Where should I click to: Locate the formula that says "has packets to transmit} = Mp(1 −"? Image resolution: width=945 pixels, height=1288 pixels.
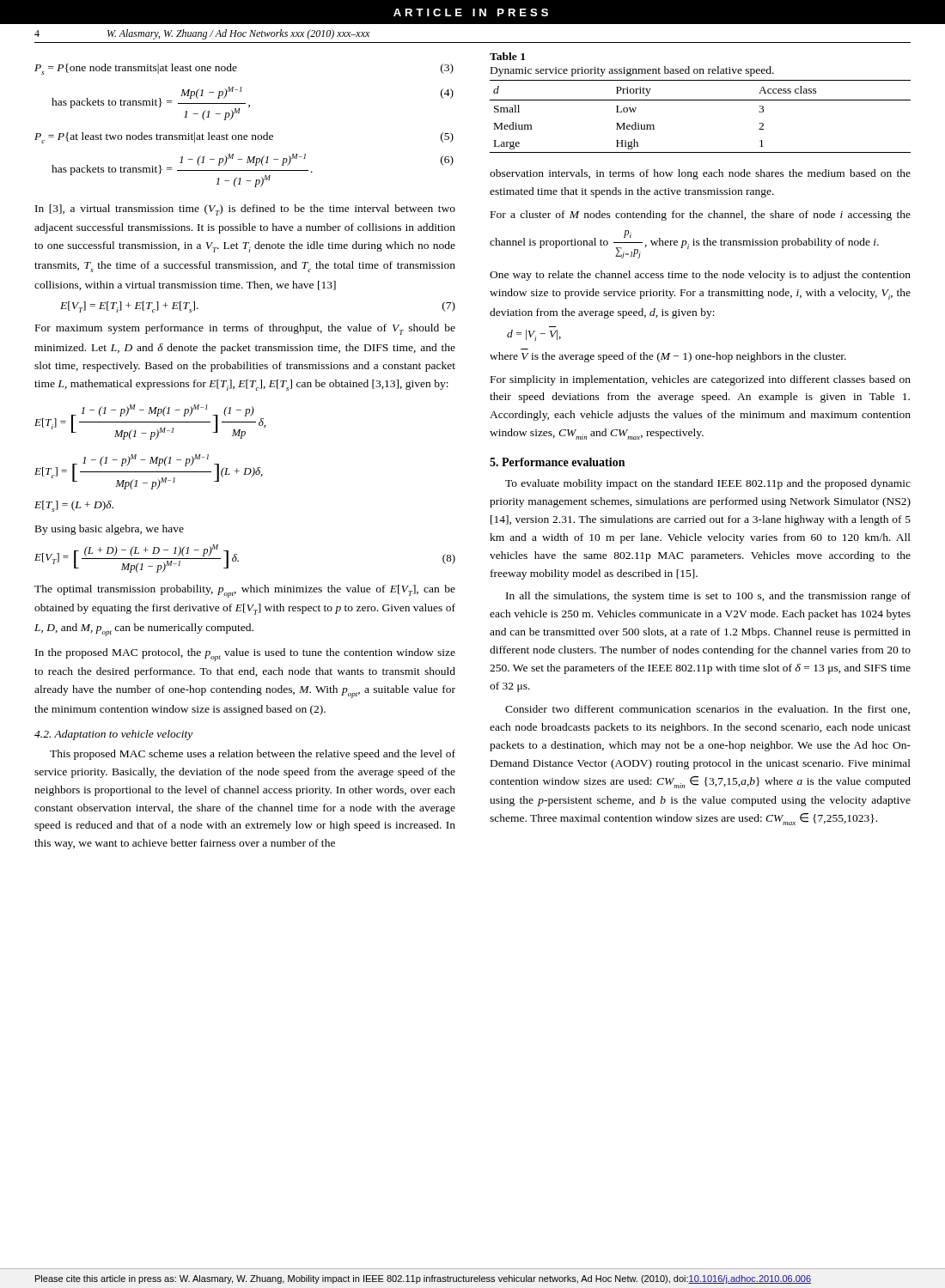(253, 103)
